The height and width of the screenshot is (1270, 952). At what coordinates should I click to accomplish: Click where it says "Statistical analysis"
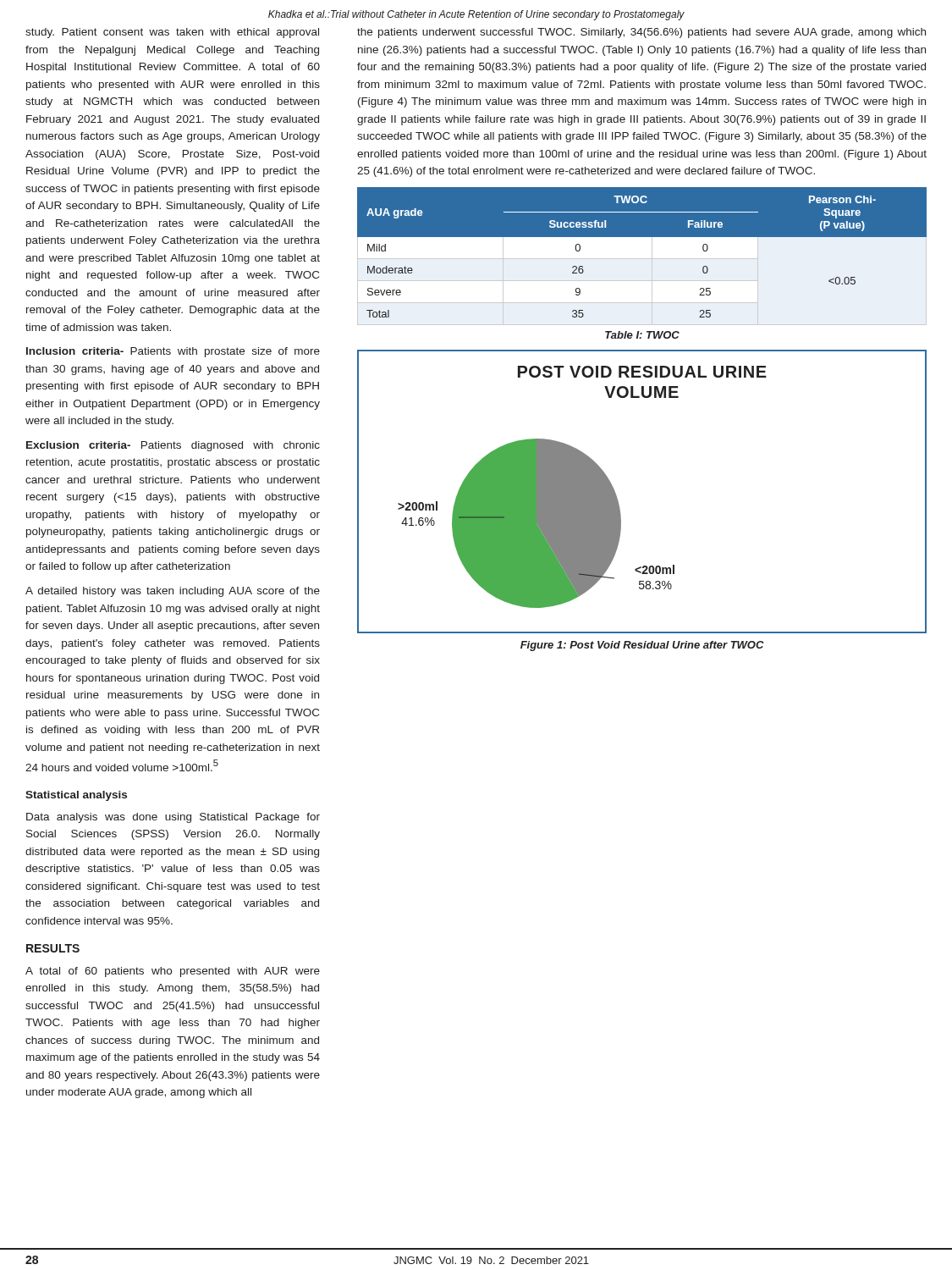[76, 796]
